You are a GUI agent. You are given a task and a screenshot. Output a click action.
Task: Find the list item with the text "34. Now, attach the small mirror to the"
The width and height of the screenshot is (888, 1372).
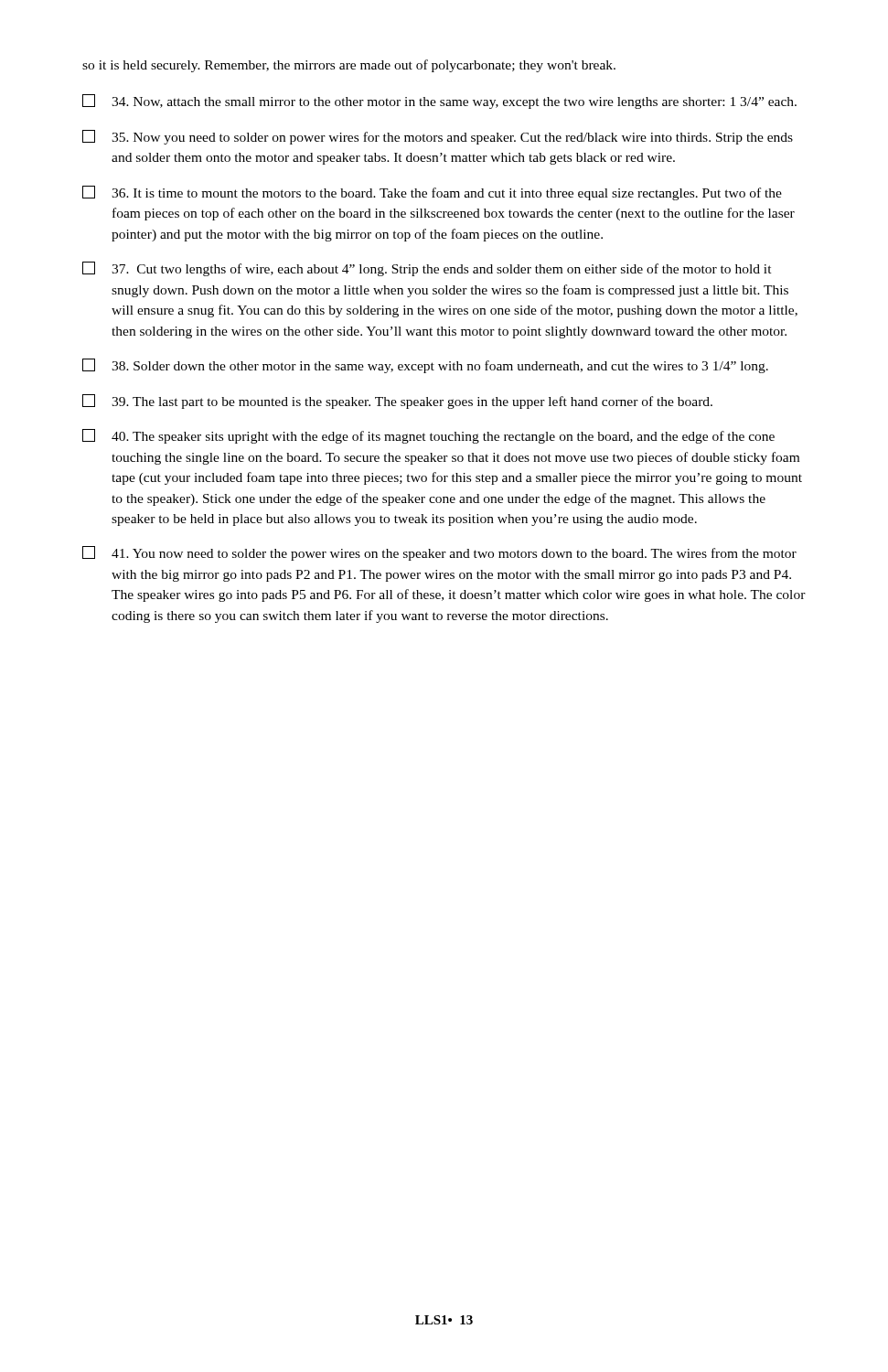click(x=444, y=102)
